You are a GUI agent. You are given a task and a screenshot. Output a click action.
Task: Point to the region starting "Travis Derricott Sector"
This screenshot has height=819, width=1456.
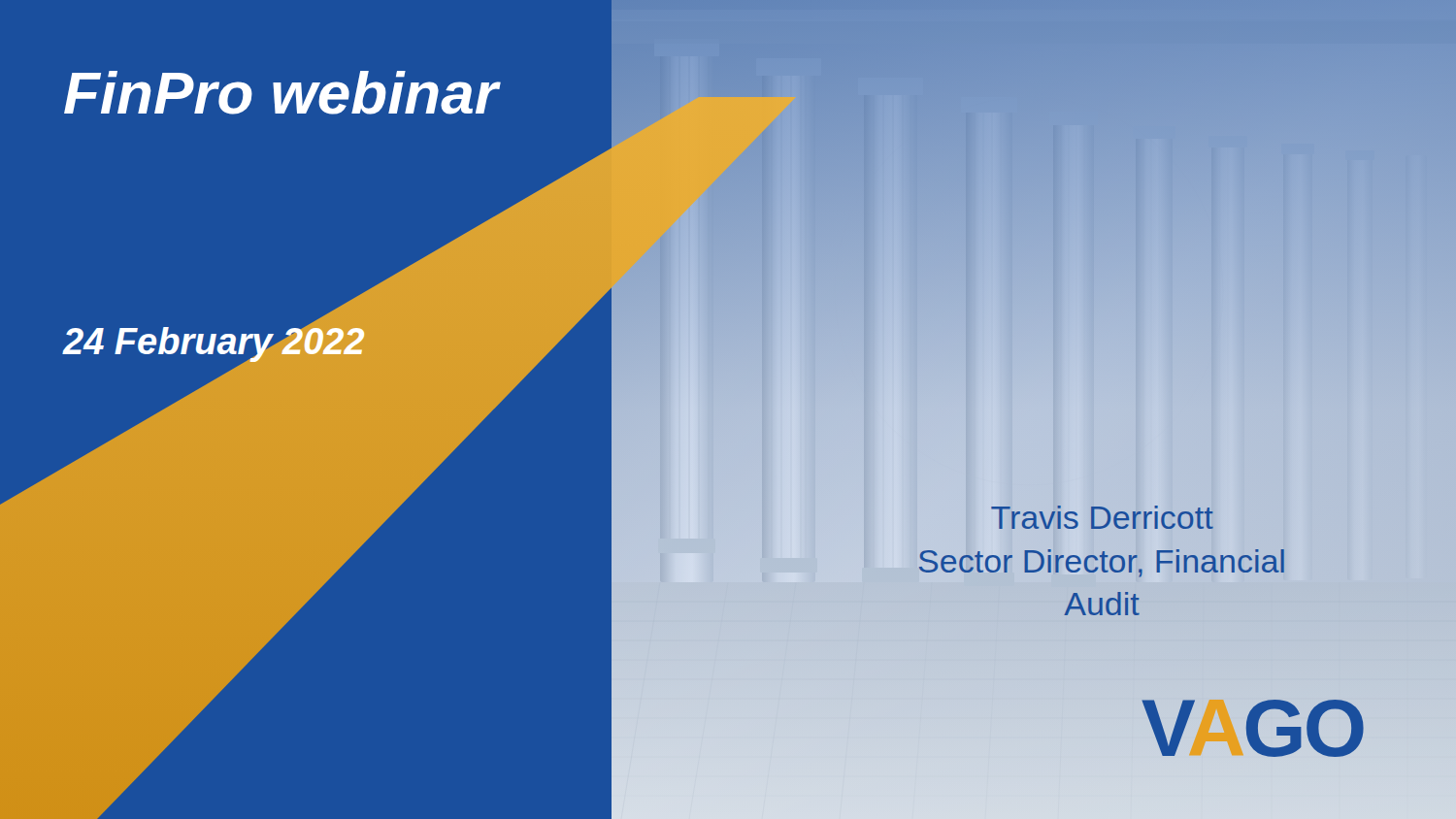coord(1102,561)
